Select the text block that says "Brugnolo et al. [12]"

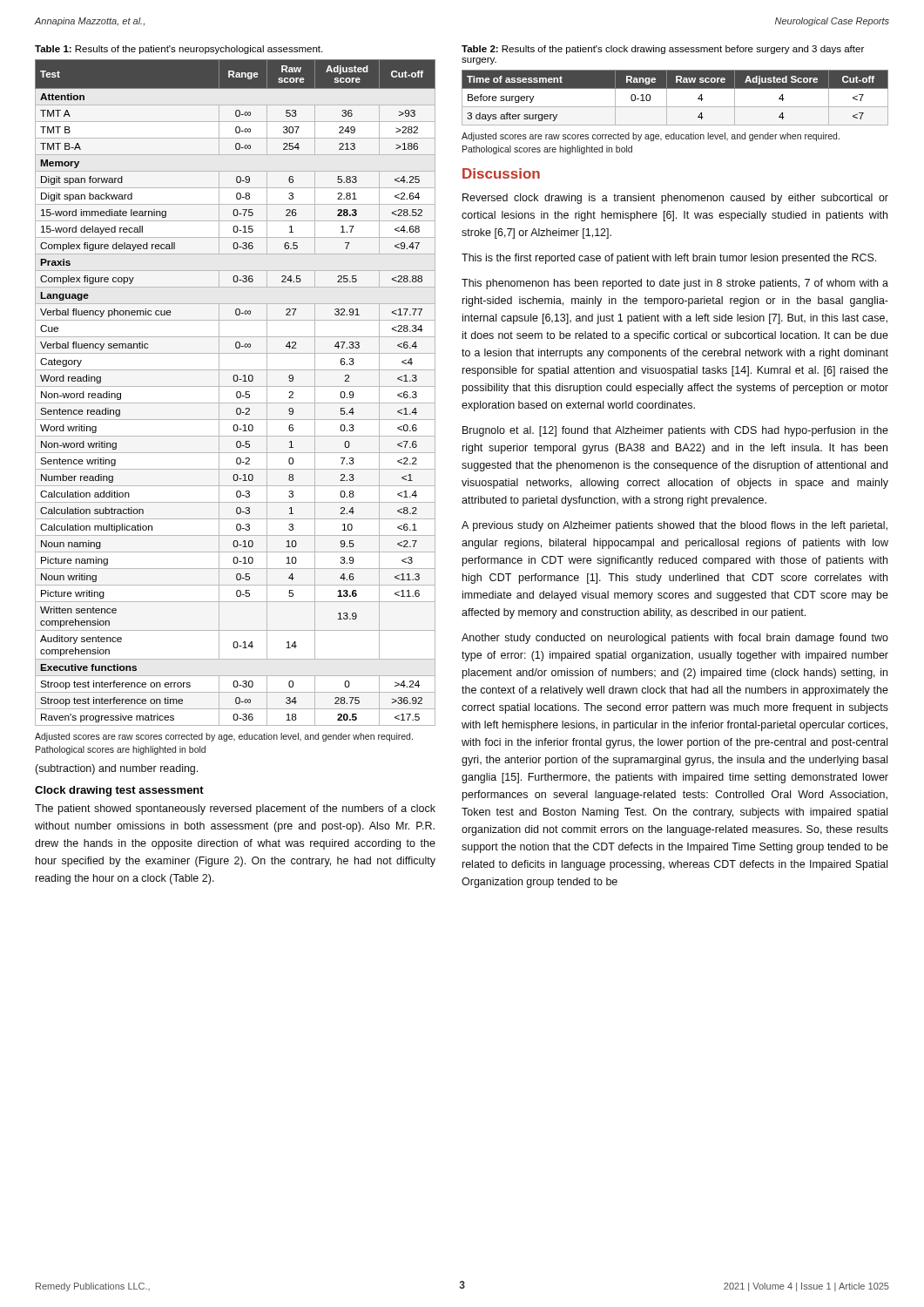(x=675, y=466)
